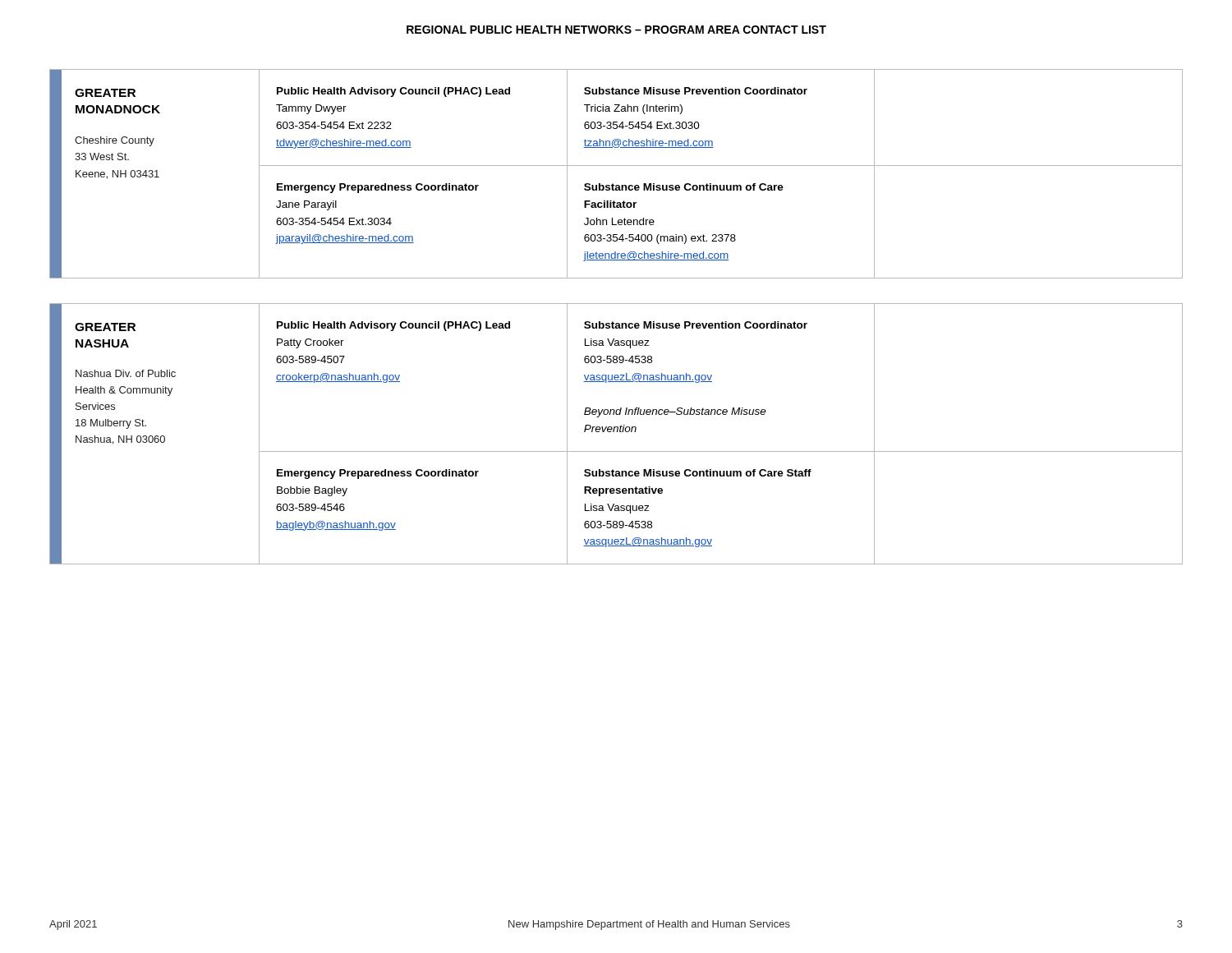Screen dimensions: 953x1232
Task: Find the table that mentions "GREATERMONADNOCK Cheshire County 33"
Action: click(x=616, y=174)
